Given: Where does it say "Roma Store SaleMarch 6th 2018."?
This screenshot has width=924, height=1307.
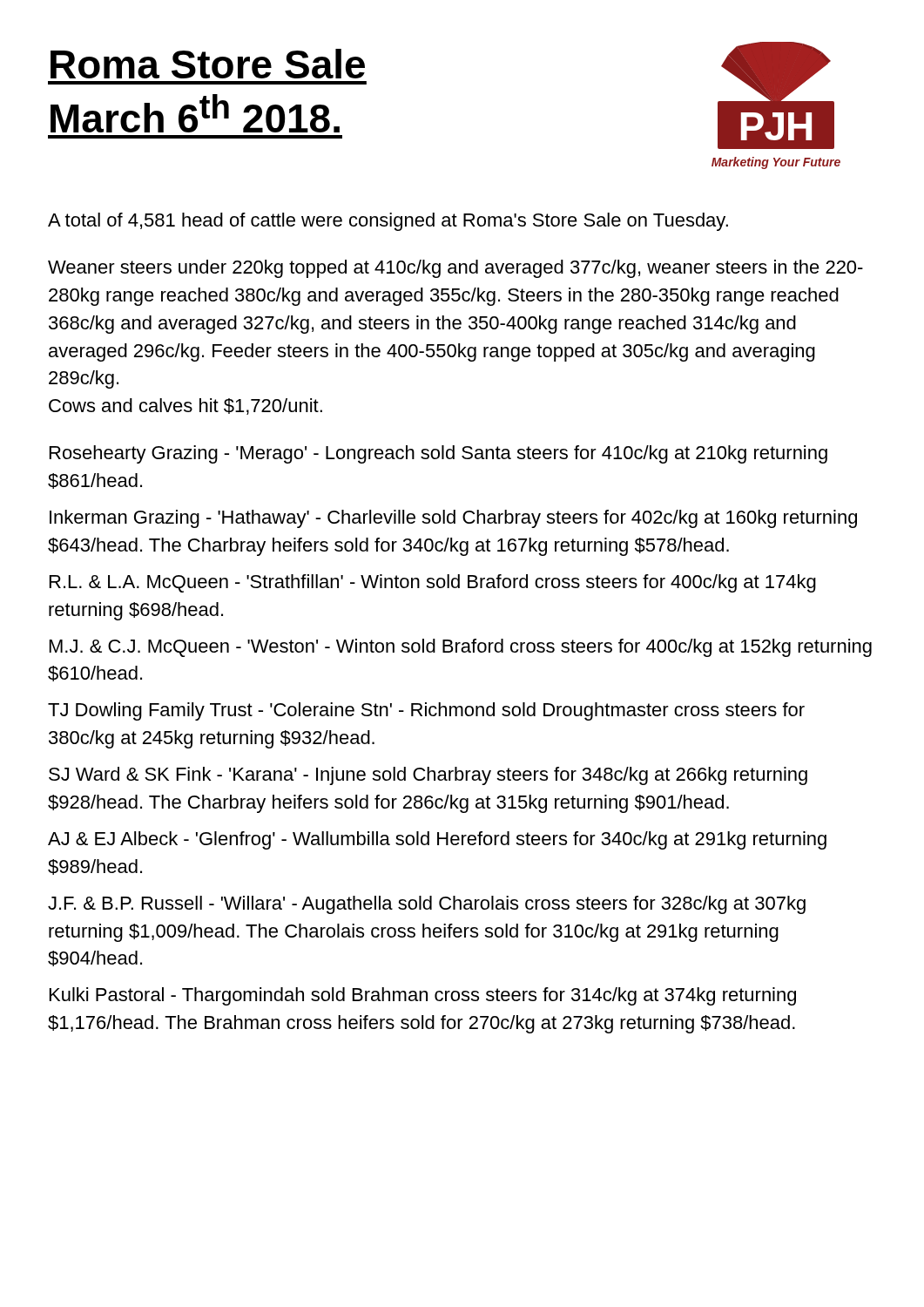Looking at the screenshot, I should 207,92.
